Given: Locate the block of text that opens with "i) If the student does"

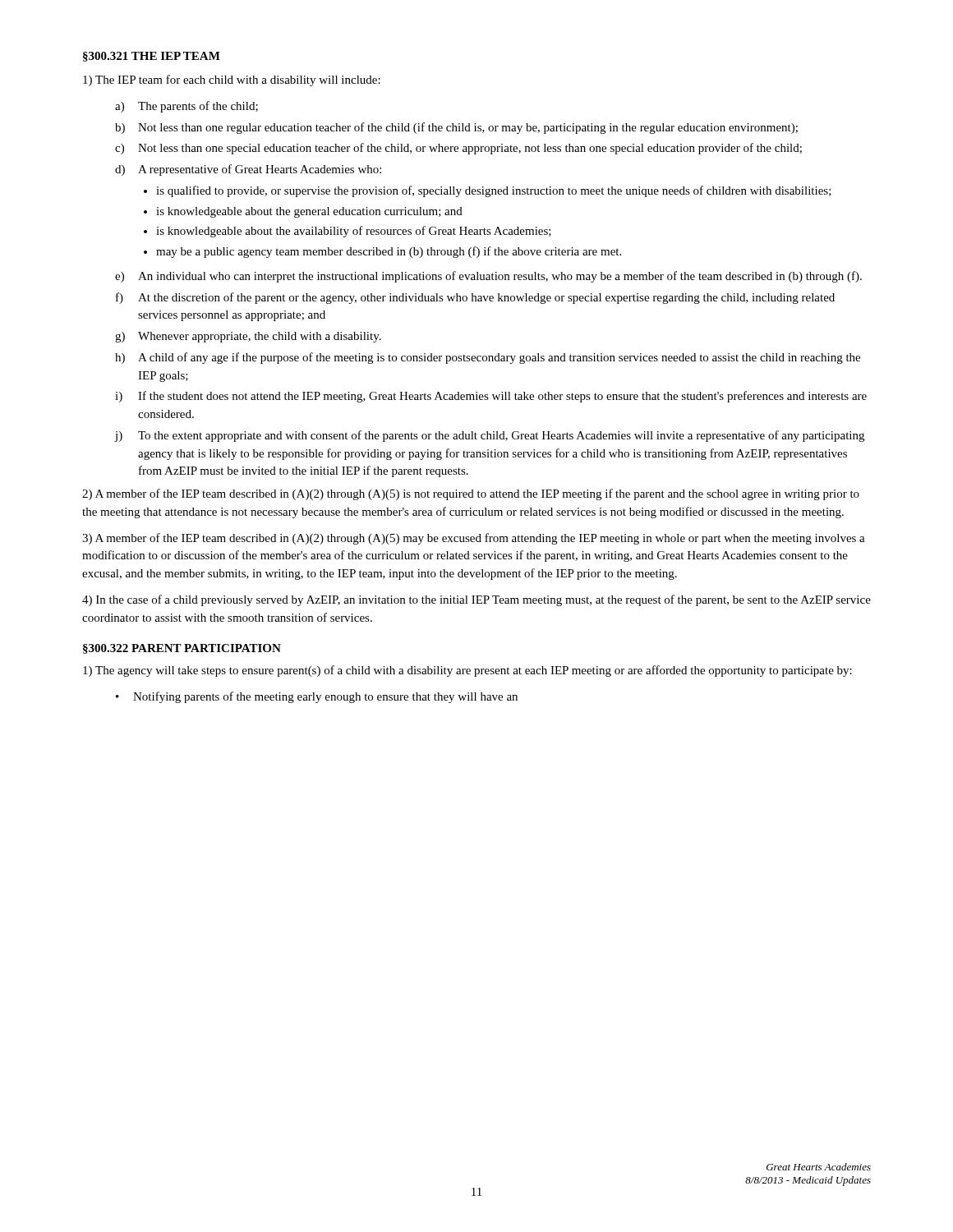Looking at the screenshot, I should pos(493,406).
